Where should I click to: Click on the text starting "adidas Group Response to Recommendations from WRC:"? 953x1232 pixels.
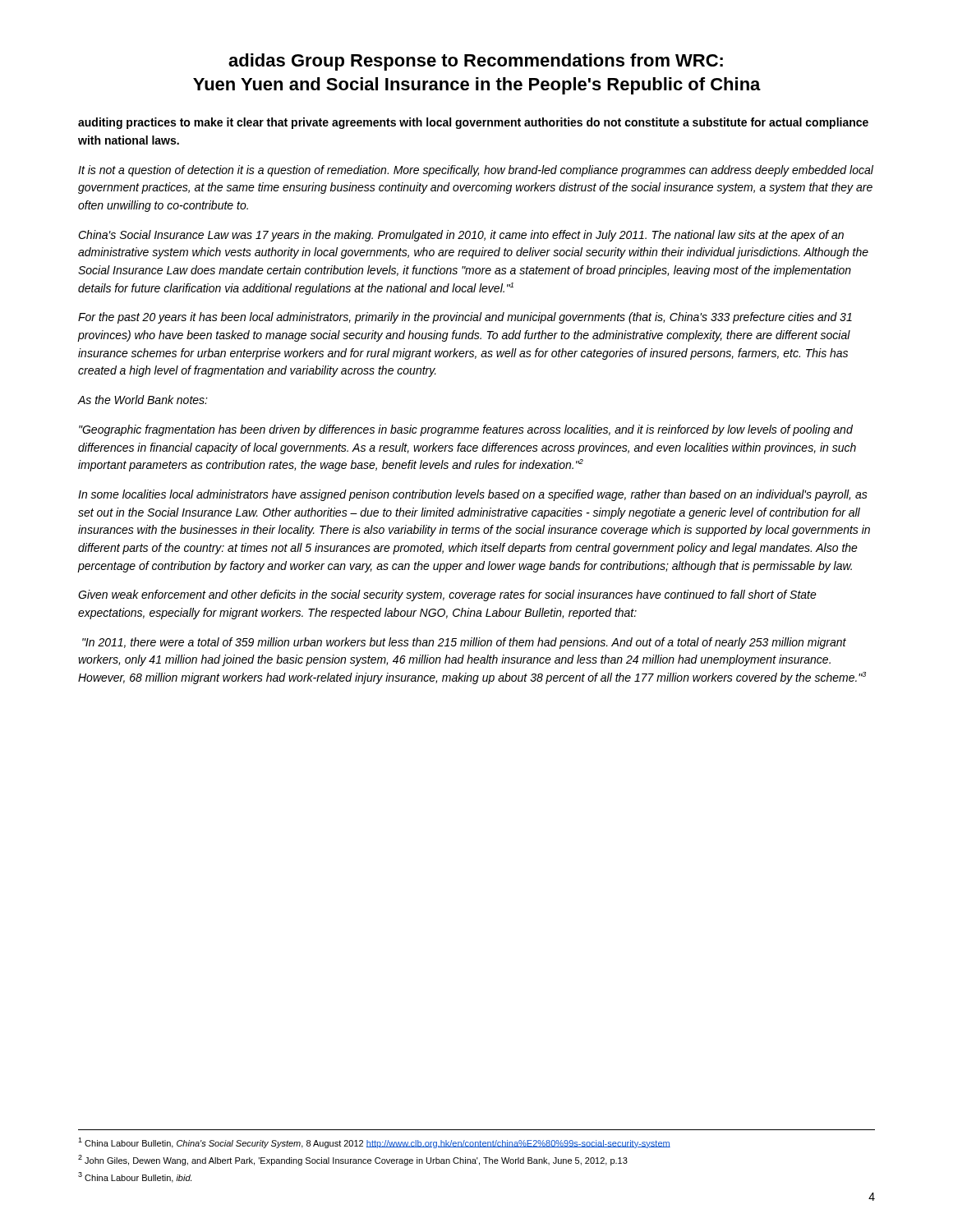pyautogui.click(x=476, y=73)
